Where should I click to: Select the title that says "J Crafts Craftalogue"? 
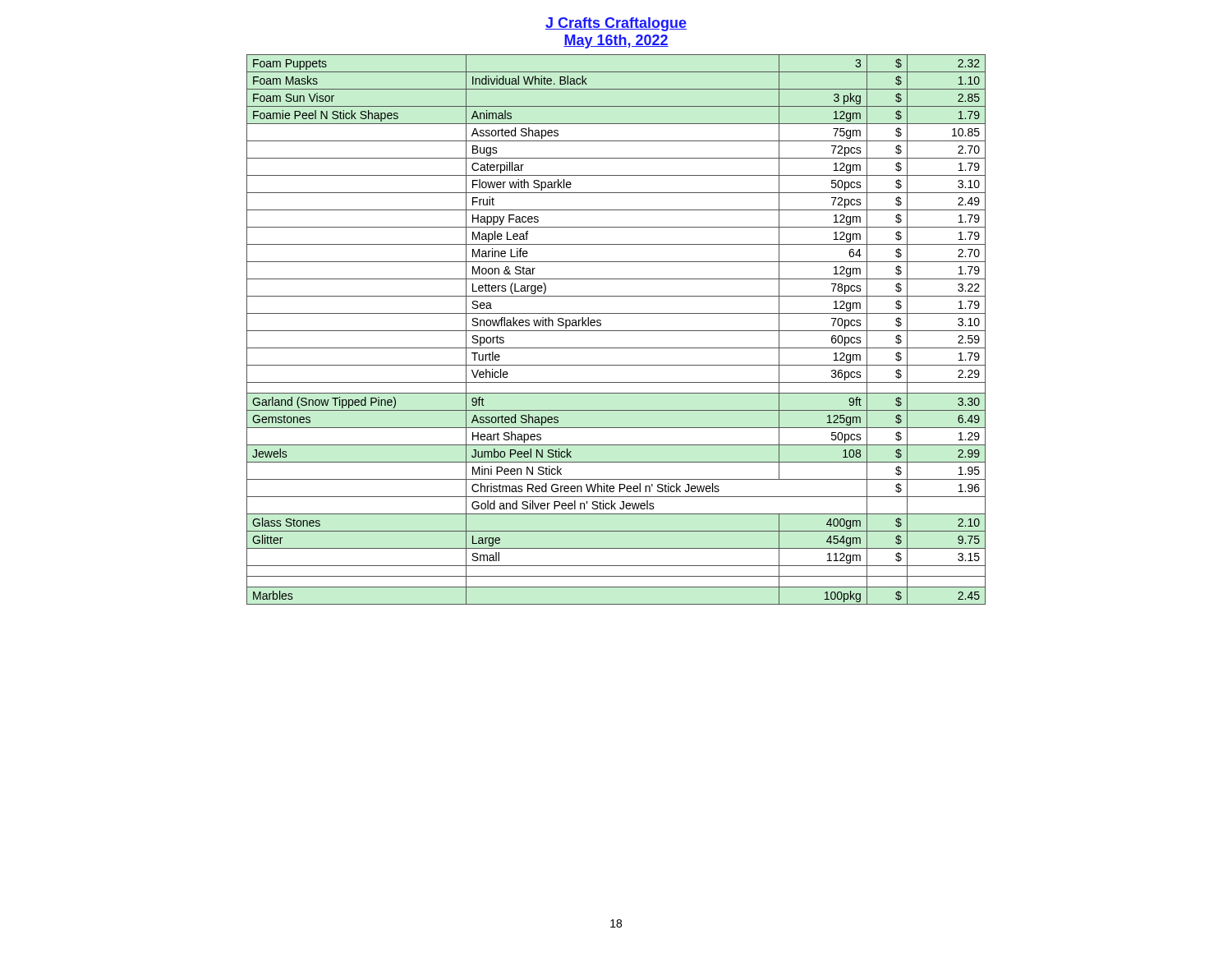point(616,32)
